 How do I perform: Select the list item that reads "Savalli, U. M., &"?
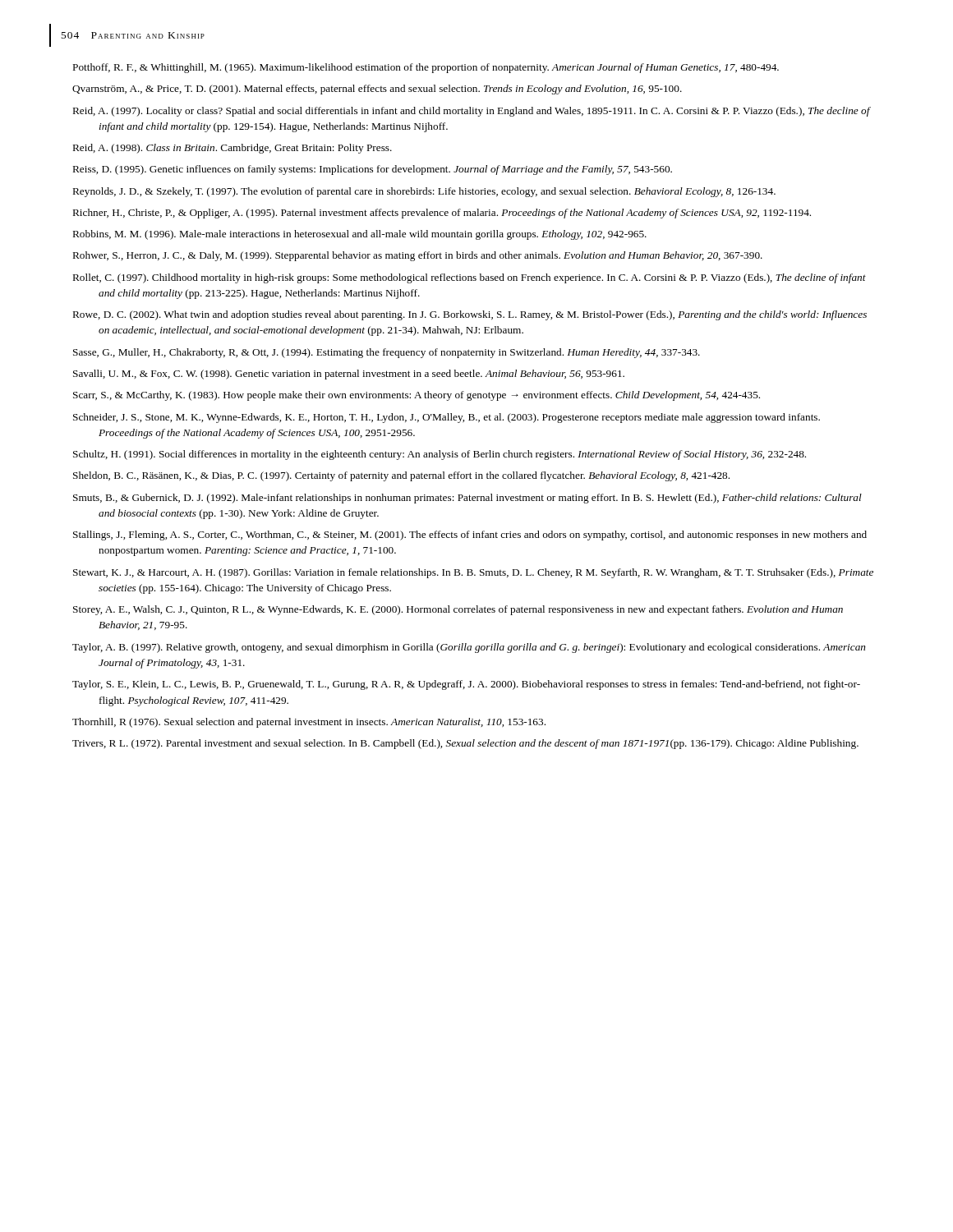(x=349, y=373)
